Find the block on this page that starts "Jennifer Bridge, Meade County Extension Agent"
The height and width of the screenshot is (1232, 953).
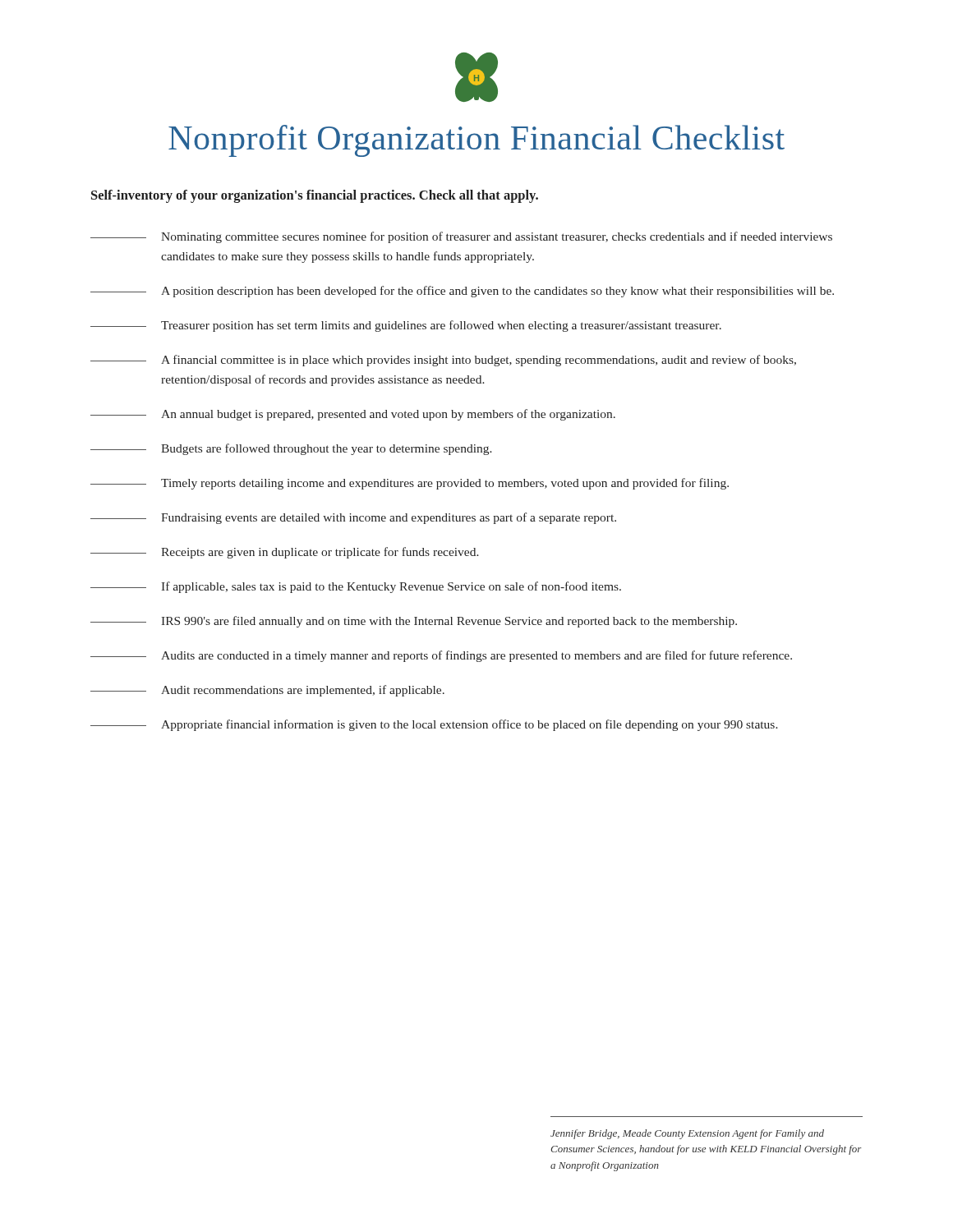pyautogui.click(x=707, y=1149)
